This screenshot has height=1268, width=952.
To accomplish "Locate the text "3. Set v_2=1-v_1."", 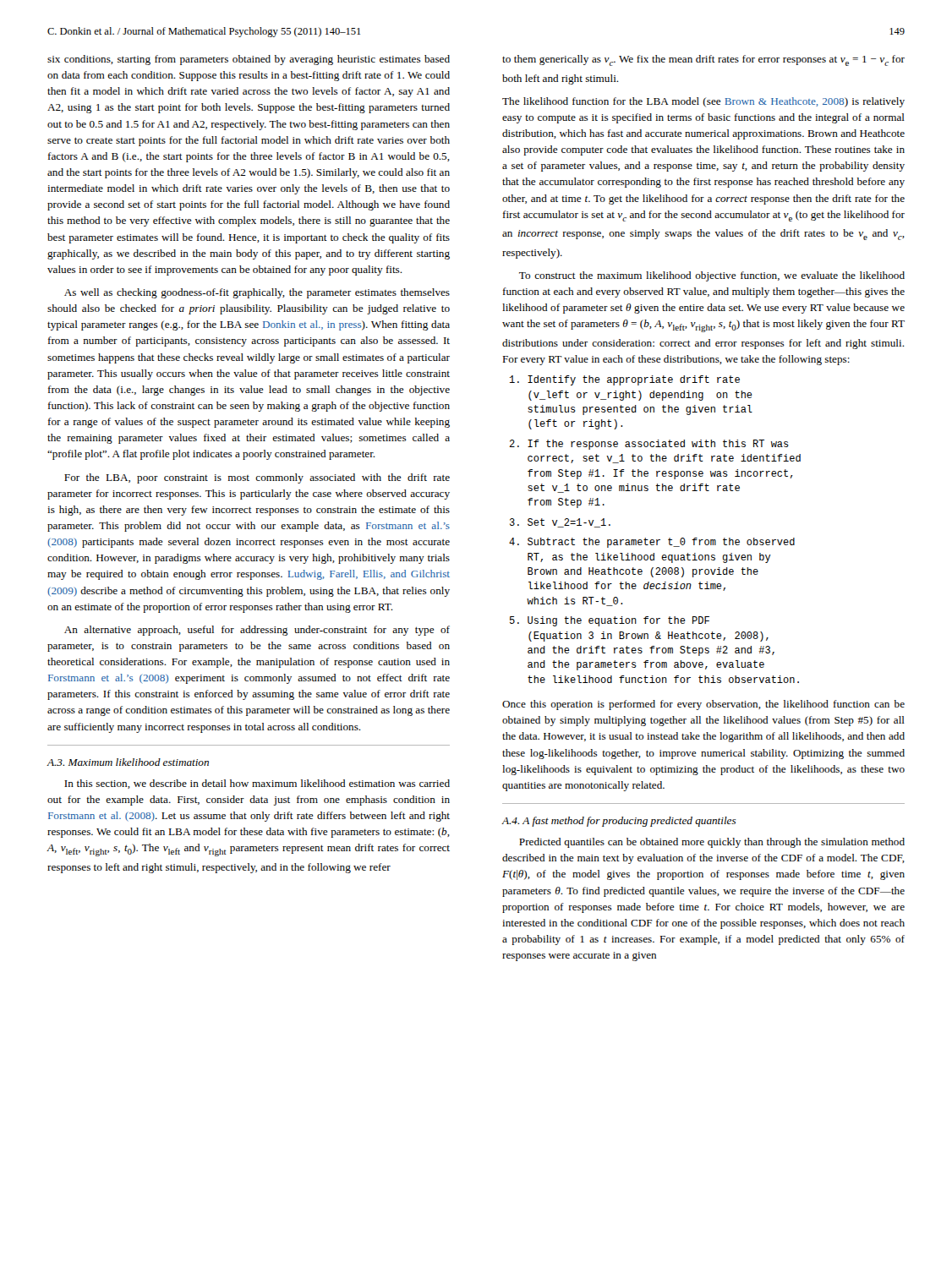I will [560, 523].
